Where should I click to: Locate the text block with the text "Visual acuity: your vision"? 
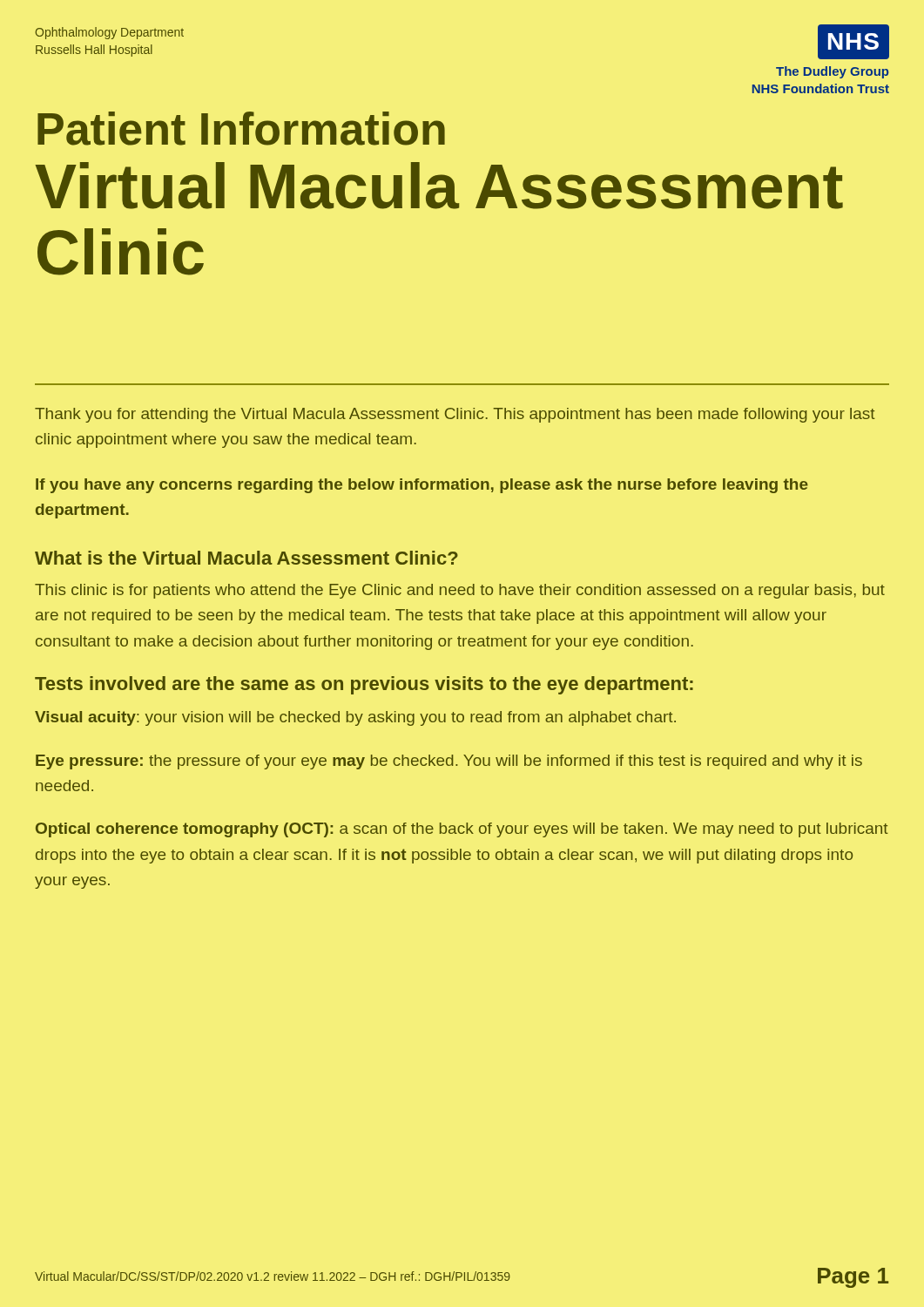click(356, 717)
